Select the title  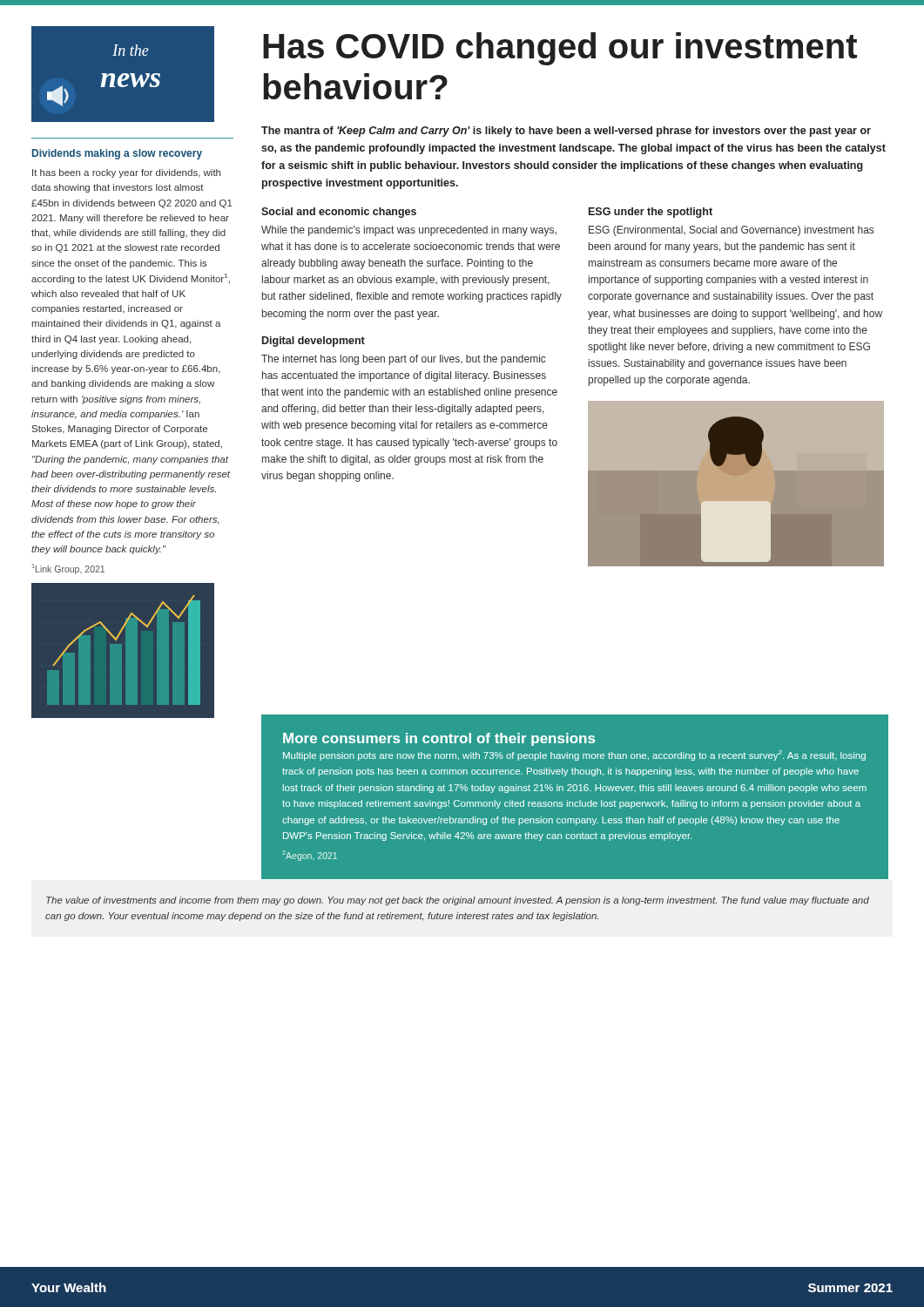click(x=559, y=67)
